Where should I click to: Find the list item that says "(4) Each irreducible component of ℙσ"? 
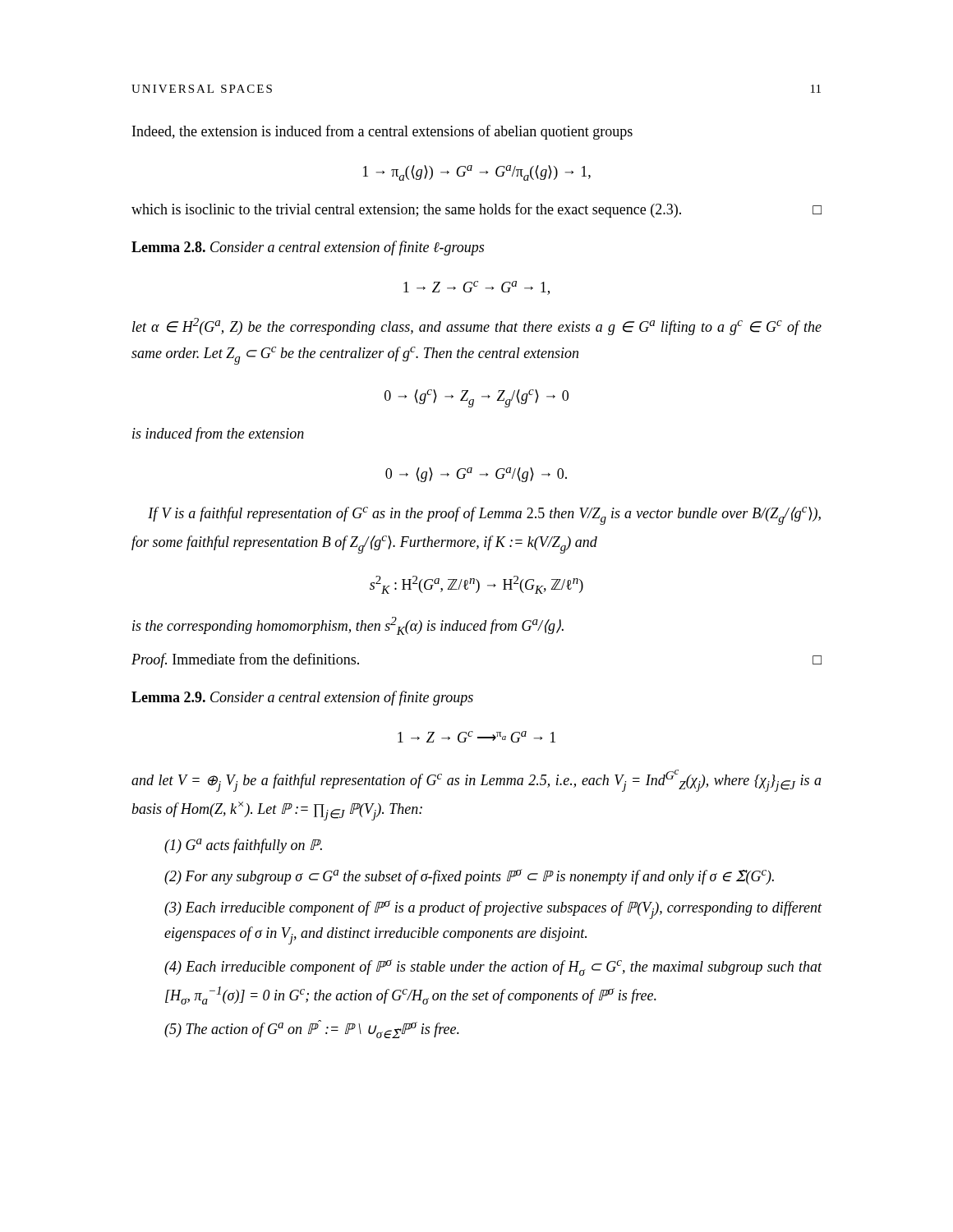tap(493, 981)
